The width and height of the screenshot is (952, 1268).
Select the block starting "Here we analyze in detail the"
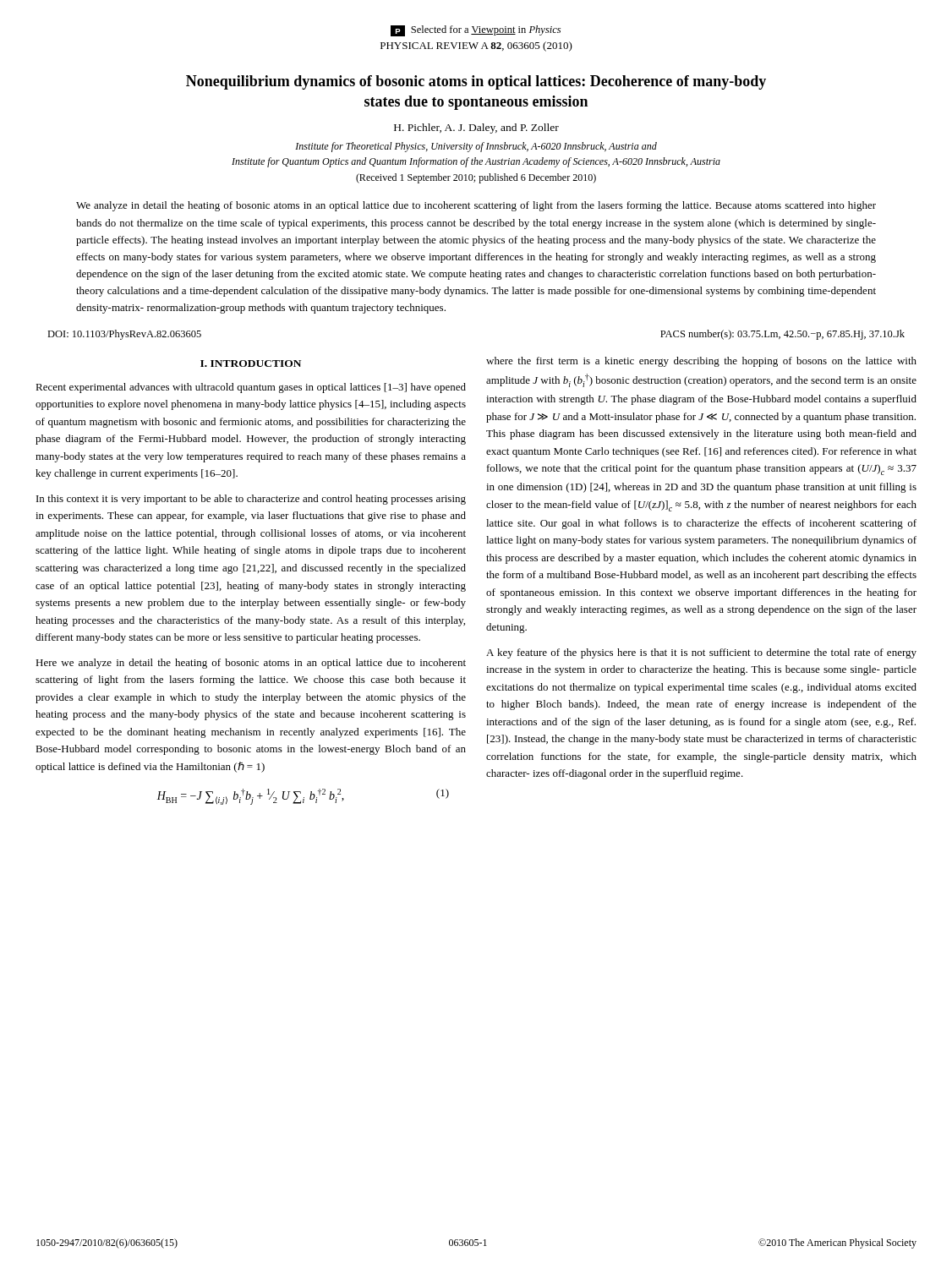(x=251, y=714)
